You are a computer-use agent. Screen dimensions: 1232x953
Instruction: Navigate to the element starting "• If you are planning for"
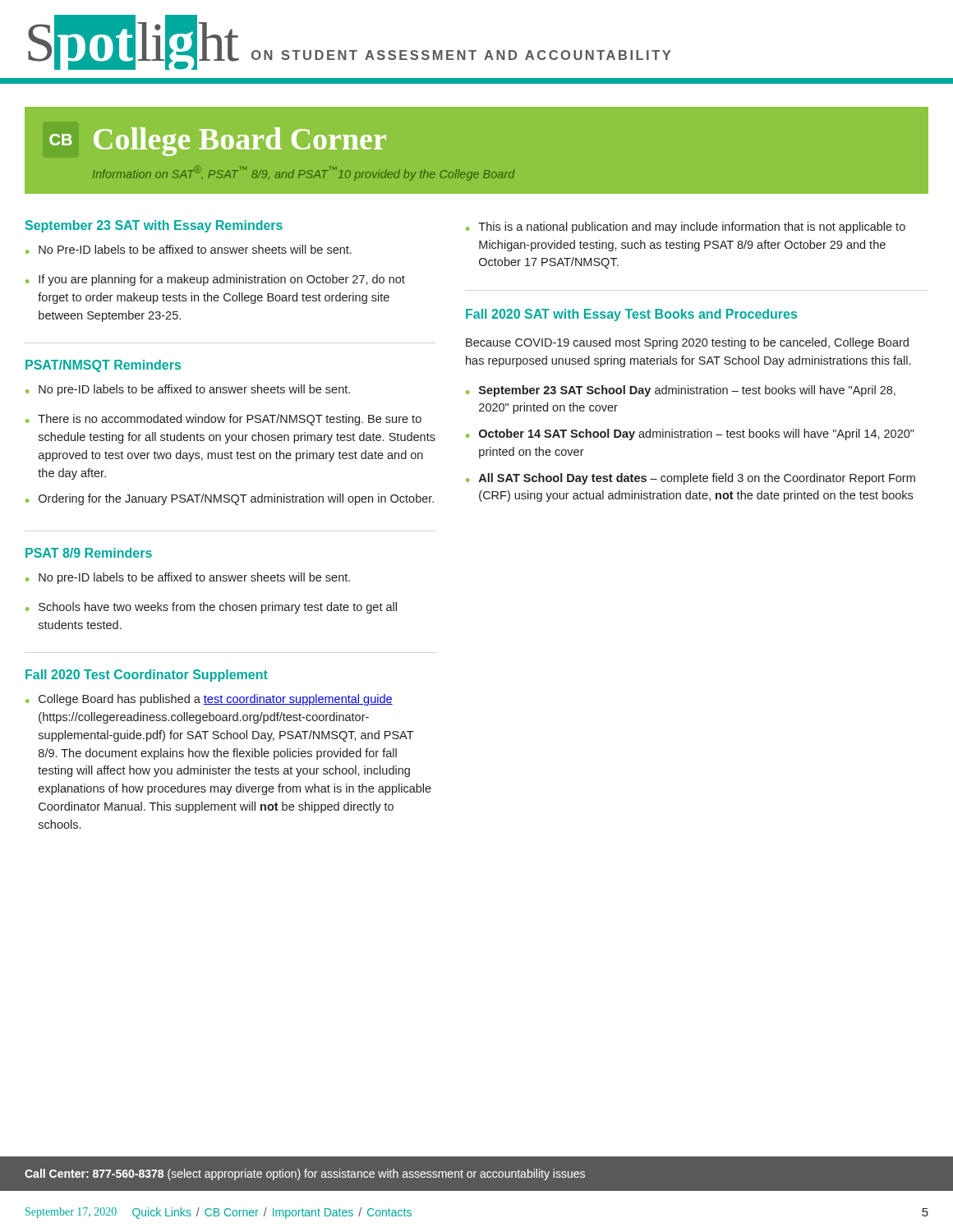pos(230,298)
